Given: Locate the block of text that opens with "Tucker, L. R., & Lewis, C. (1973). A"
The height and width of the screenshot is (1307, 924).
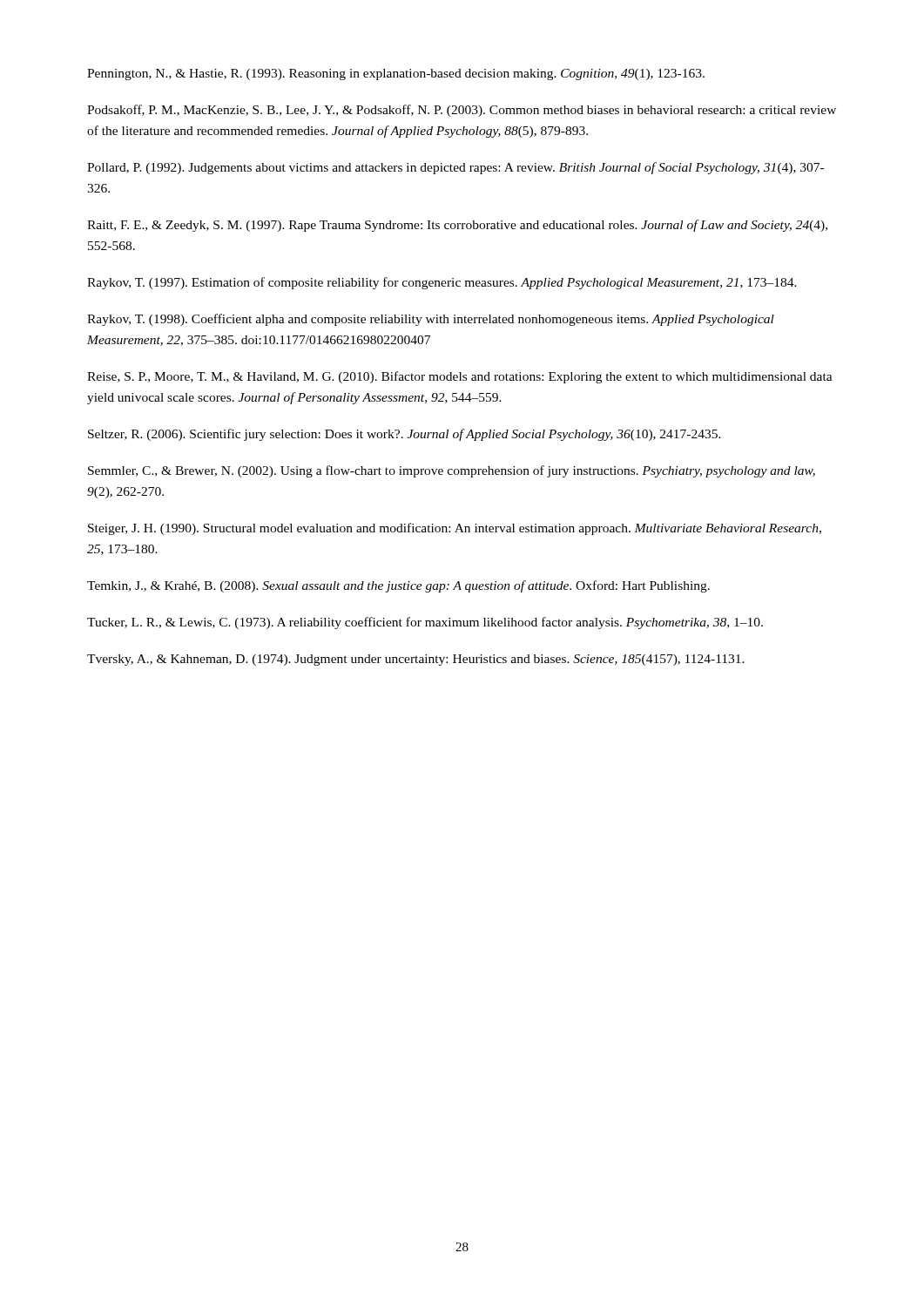Looking at the screenshot, I should pos(425,622).
